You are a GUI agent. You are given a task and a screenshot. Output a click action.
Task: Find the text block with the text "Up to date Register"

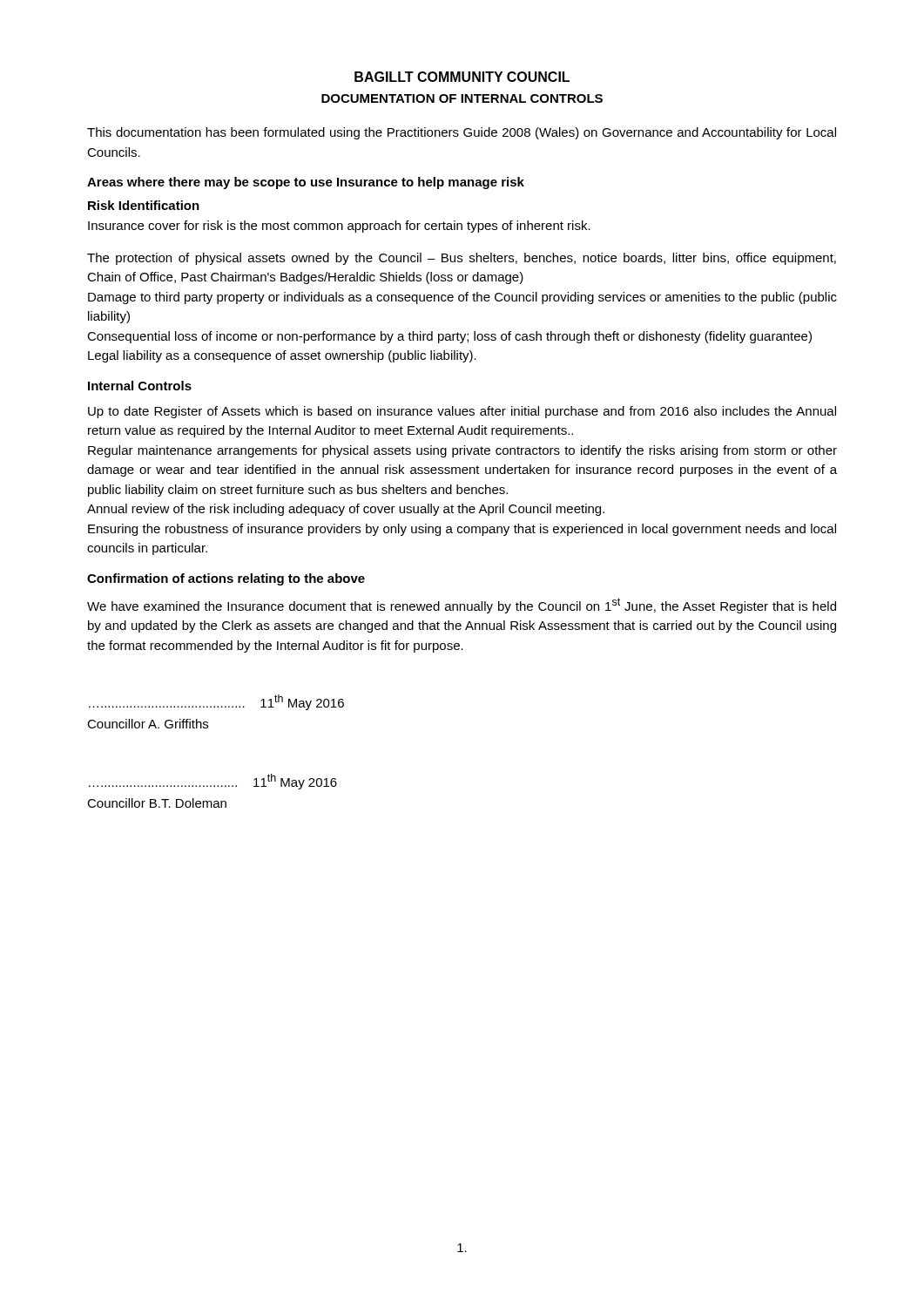click(462, 479)
